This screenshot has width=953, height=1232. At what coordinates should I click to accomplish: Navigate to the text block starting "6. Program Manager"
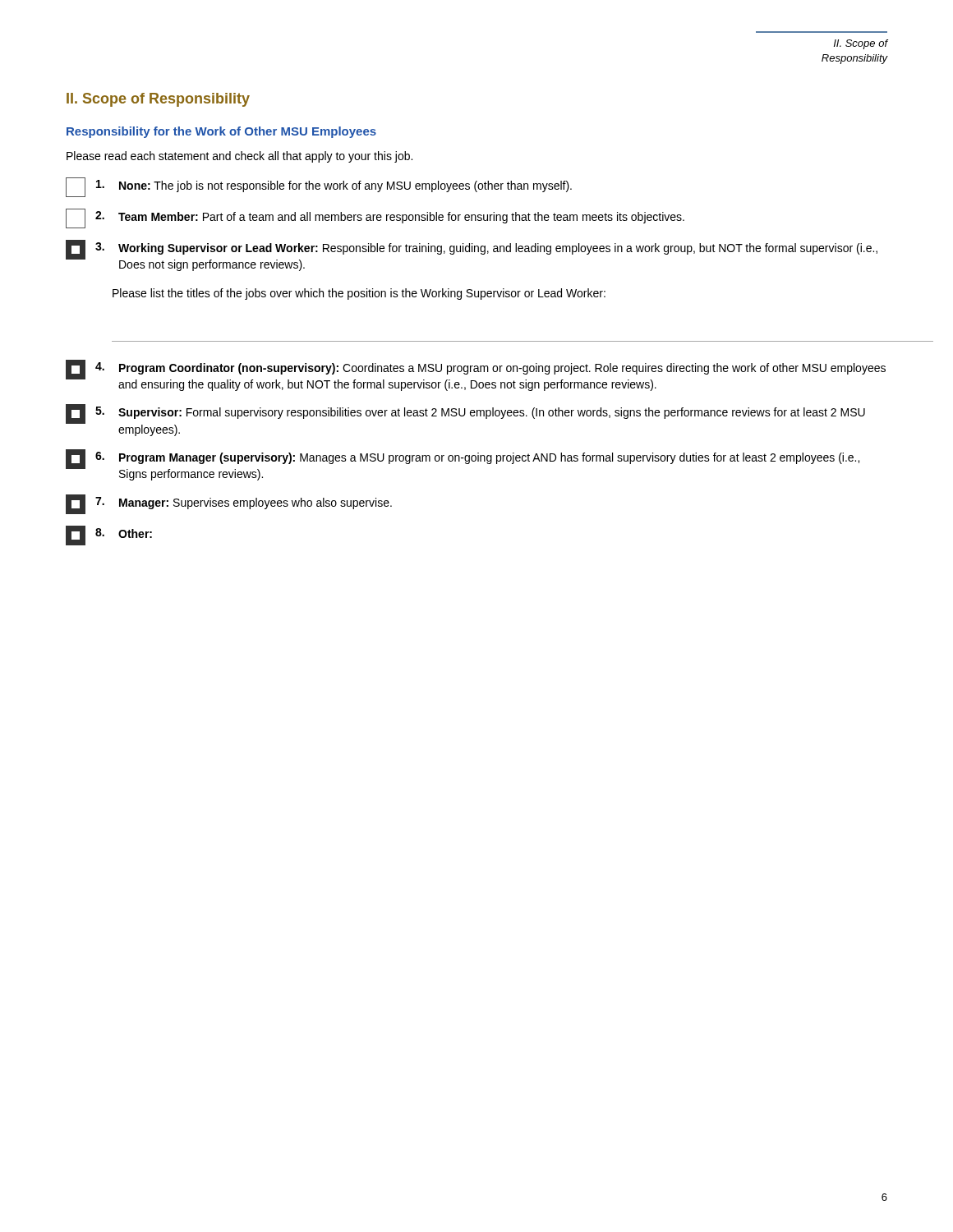tap(476, 466)
